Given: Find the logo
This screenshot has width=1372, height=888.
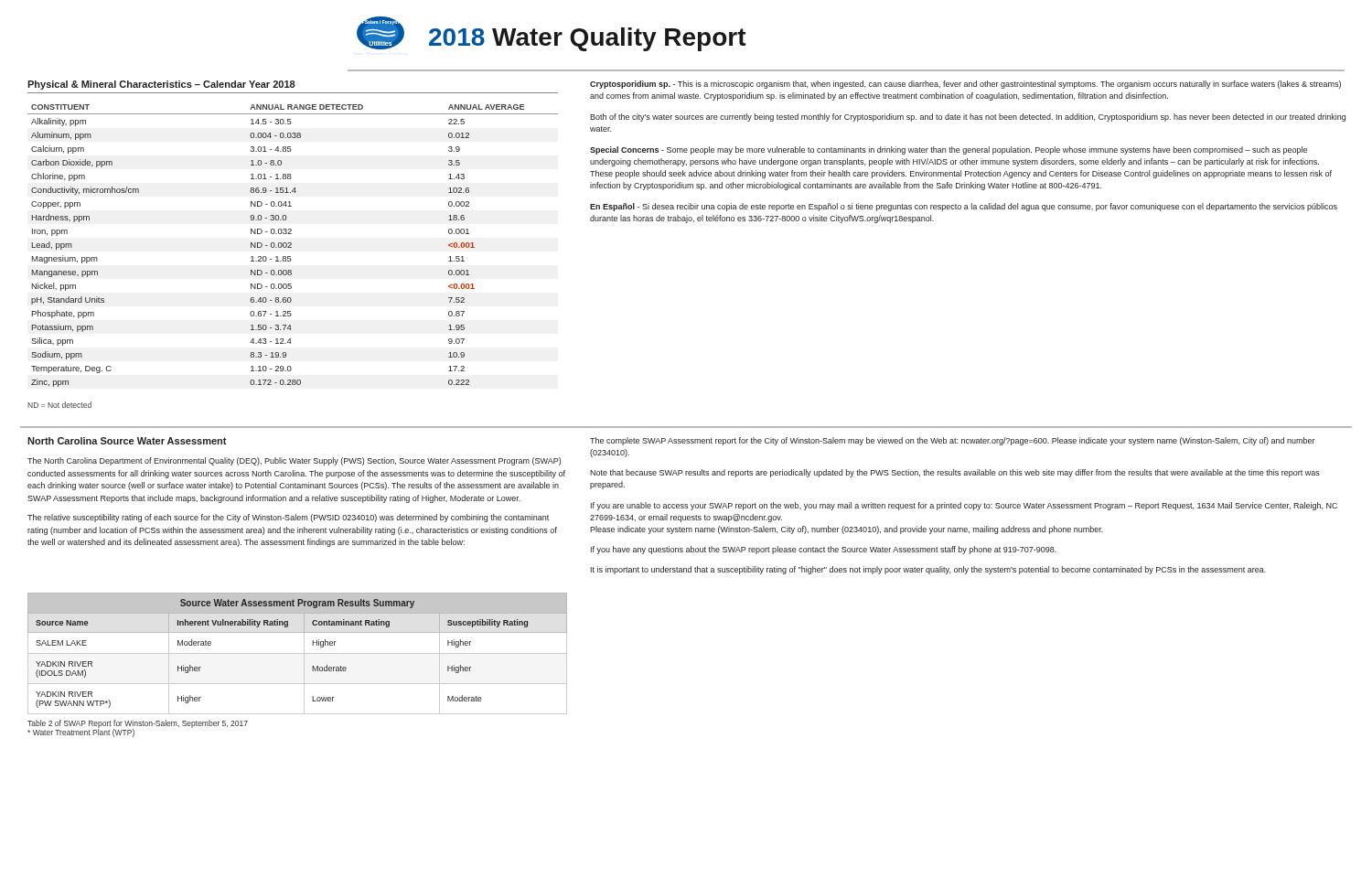Looking at the screenshot, I should [x=380, y=37].
